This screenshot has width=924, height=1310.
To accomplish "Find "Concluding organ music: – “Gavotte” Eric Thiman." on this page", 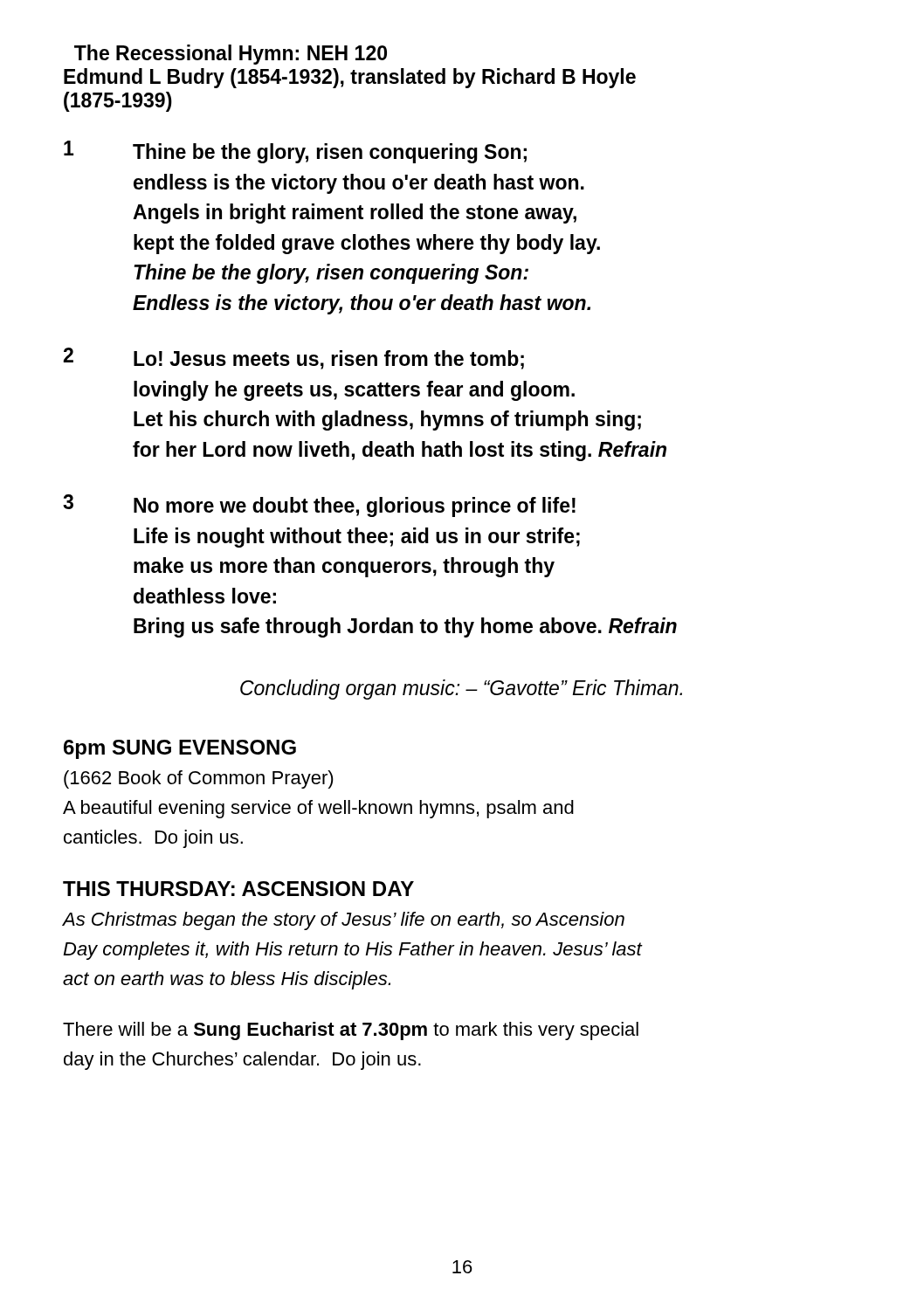I will 462,688.
